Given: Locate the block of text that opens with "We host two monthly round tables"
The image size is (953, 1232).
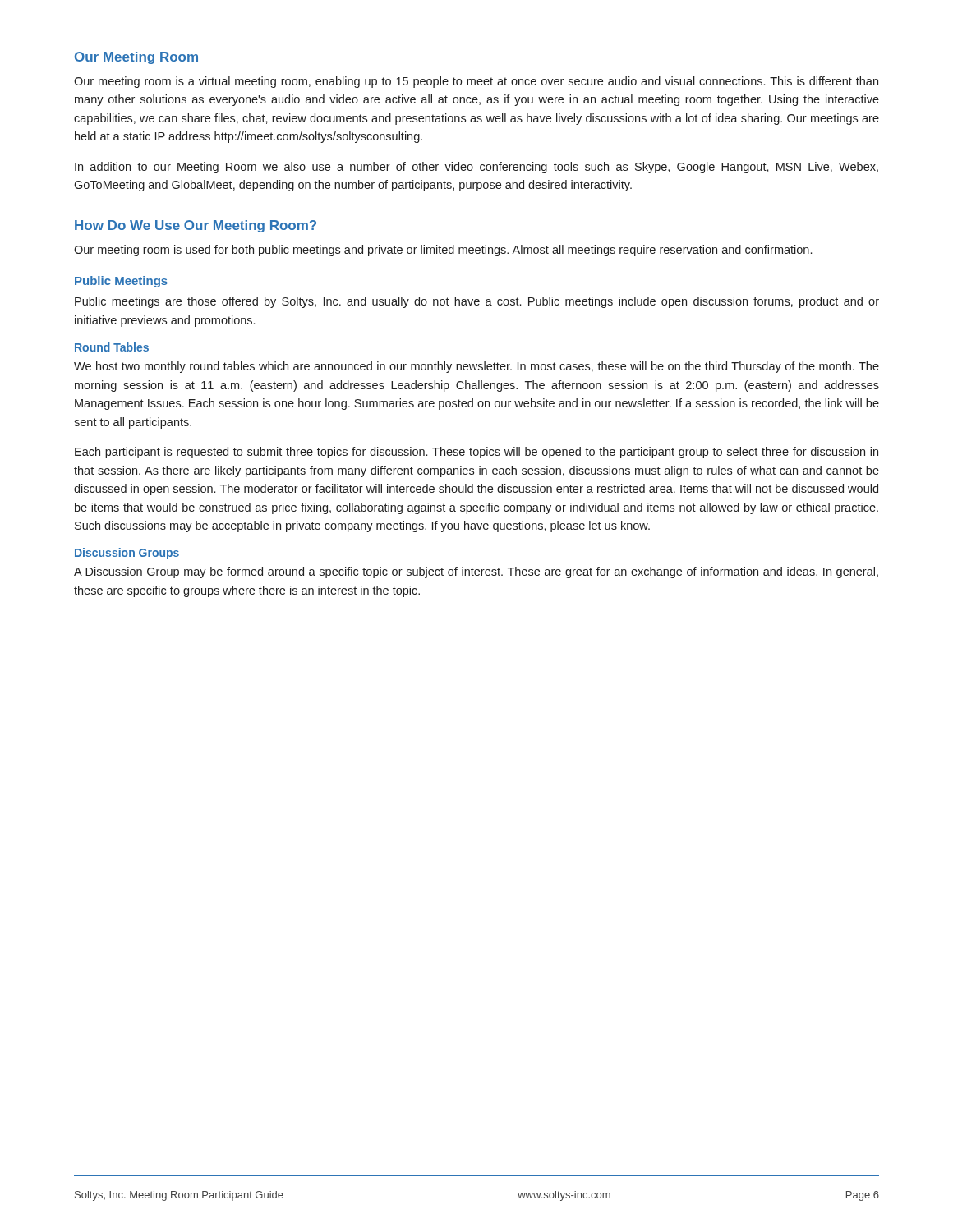Looking at the screenshot, I should coord(476,394).
